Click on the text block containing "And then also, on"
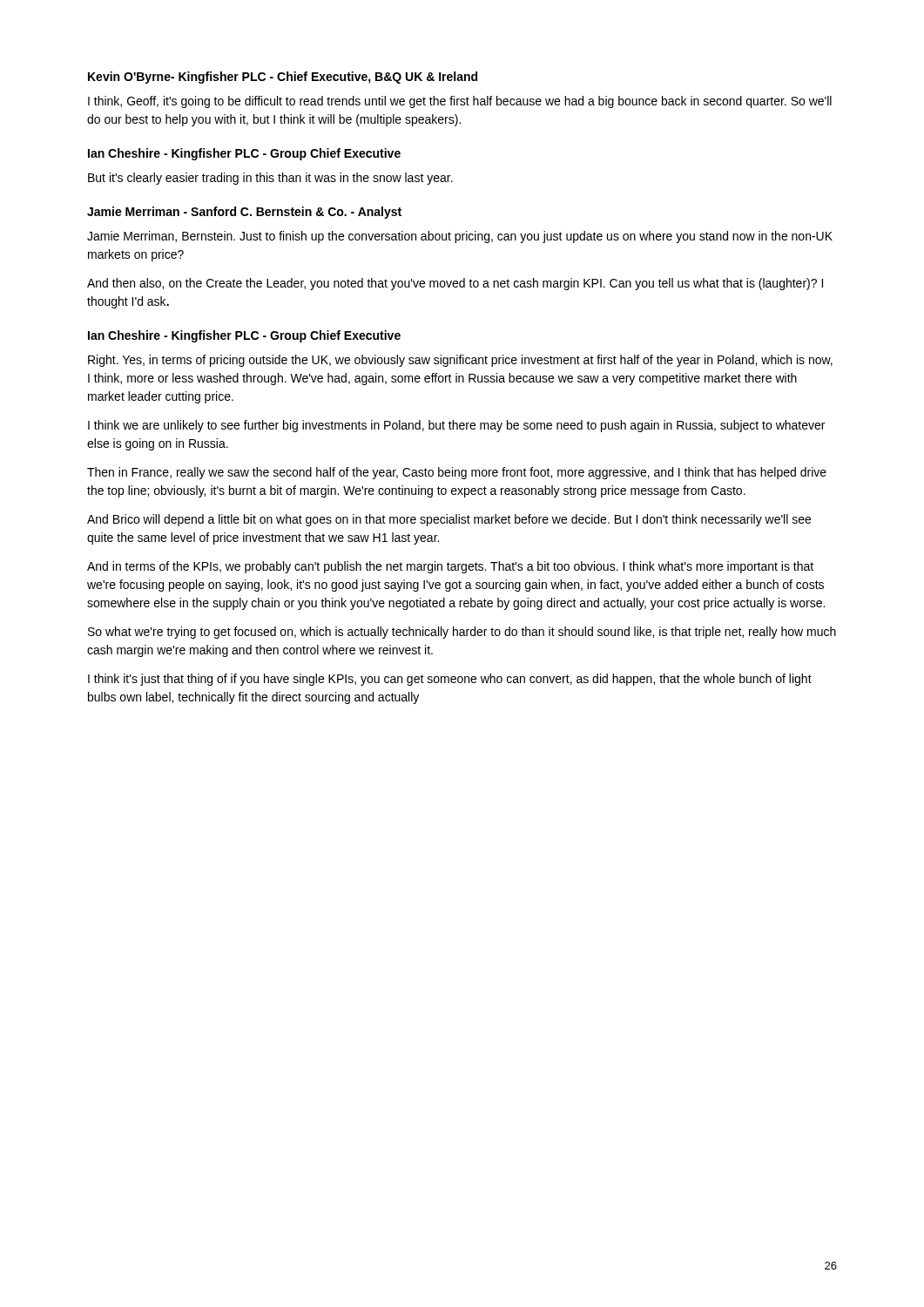924x1307 pixels. click(462, 293)
